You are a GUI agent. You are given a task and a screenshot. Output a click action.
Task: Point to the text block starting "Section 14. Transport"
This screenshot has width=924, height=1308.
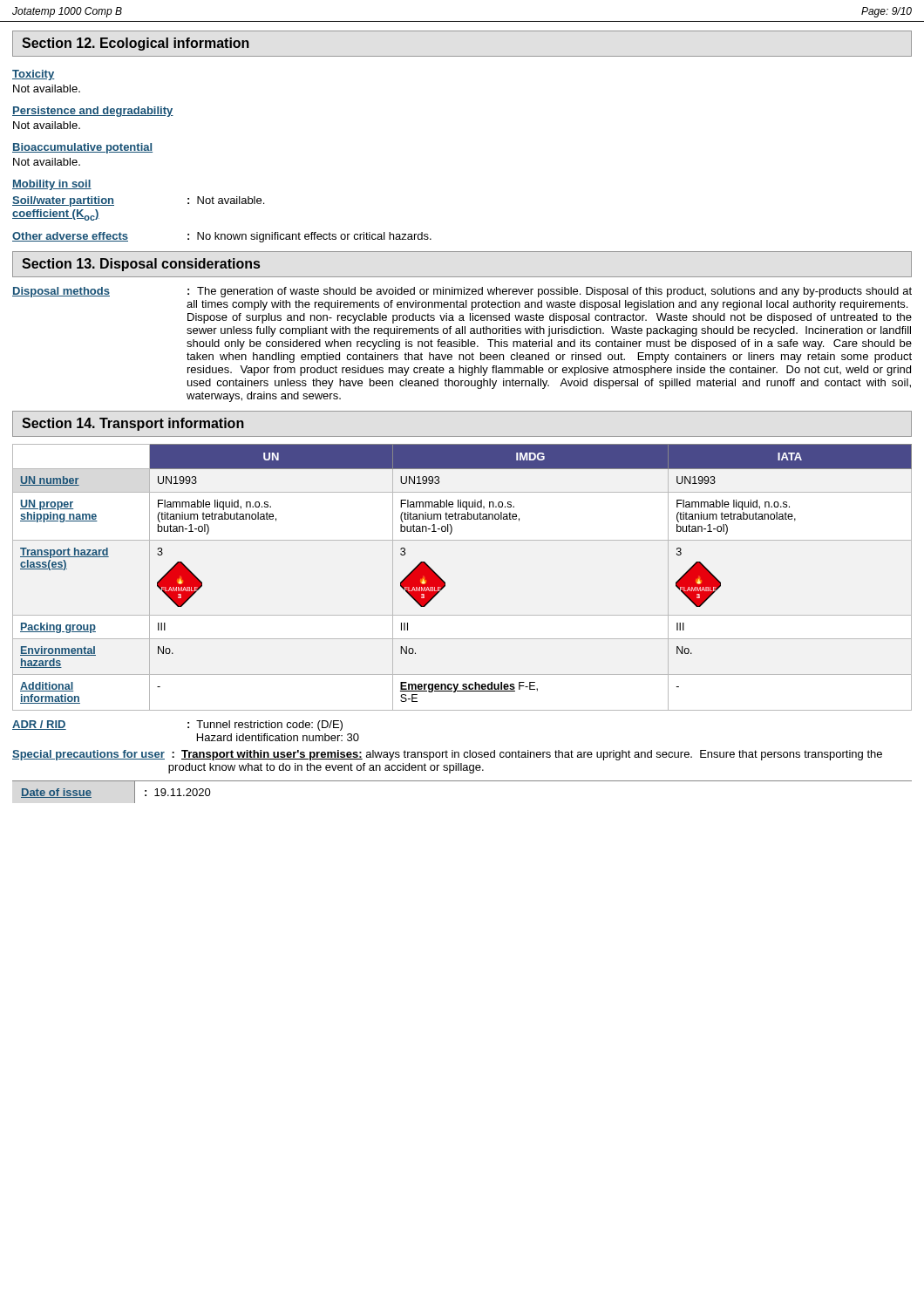133,423
